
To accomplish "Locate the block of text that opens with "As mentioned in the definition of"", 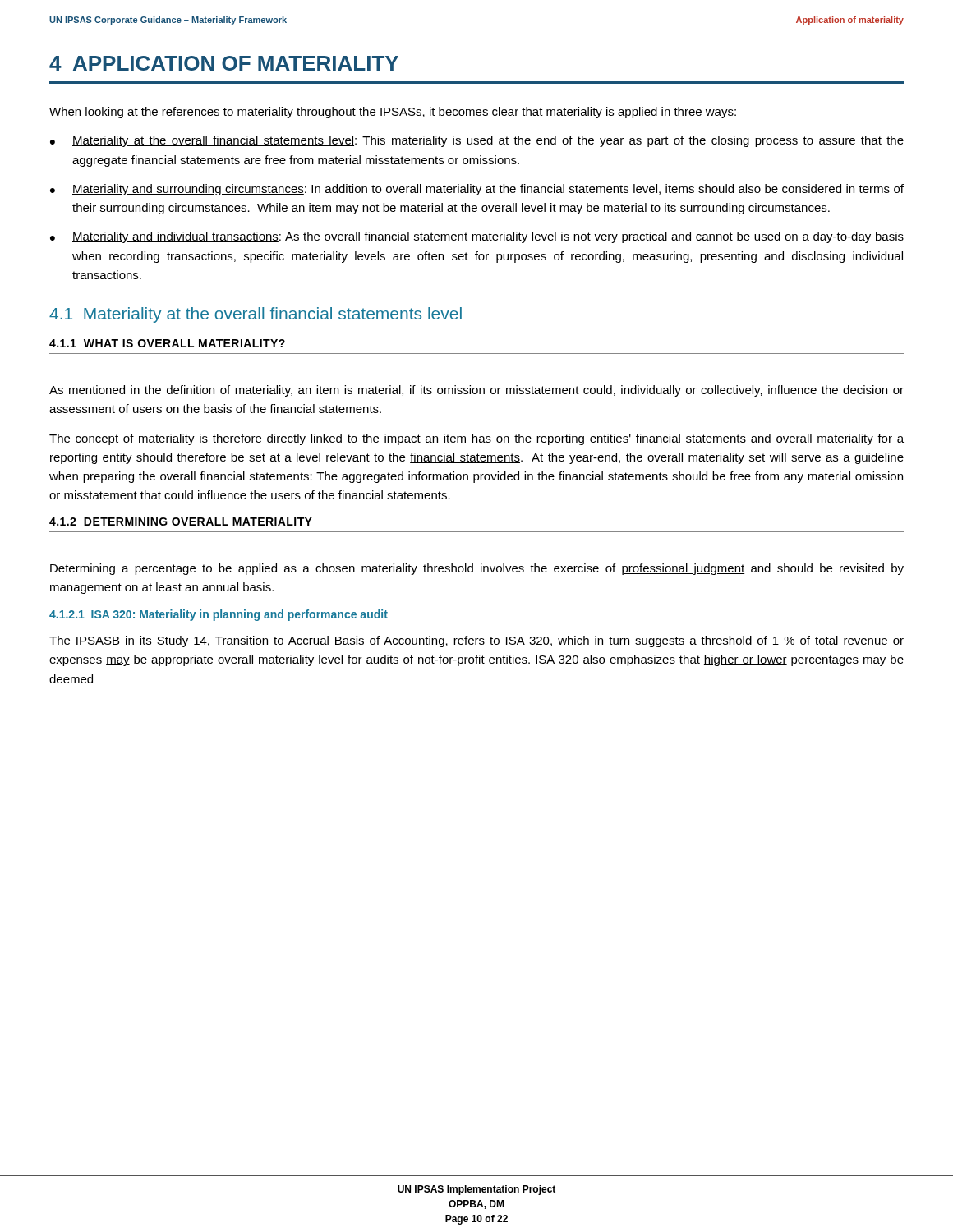I will (x=476, y=399).
